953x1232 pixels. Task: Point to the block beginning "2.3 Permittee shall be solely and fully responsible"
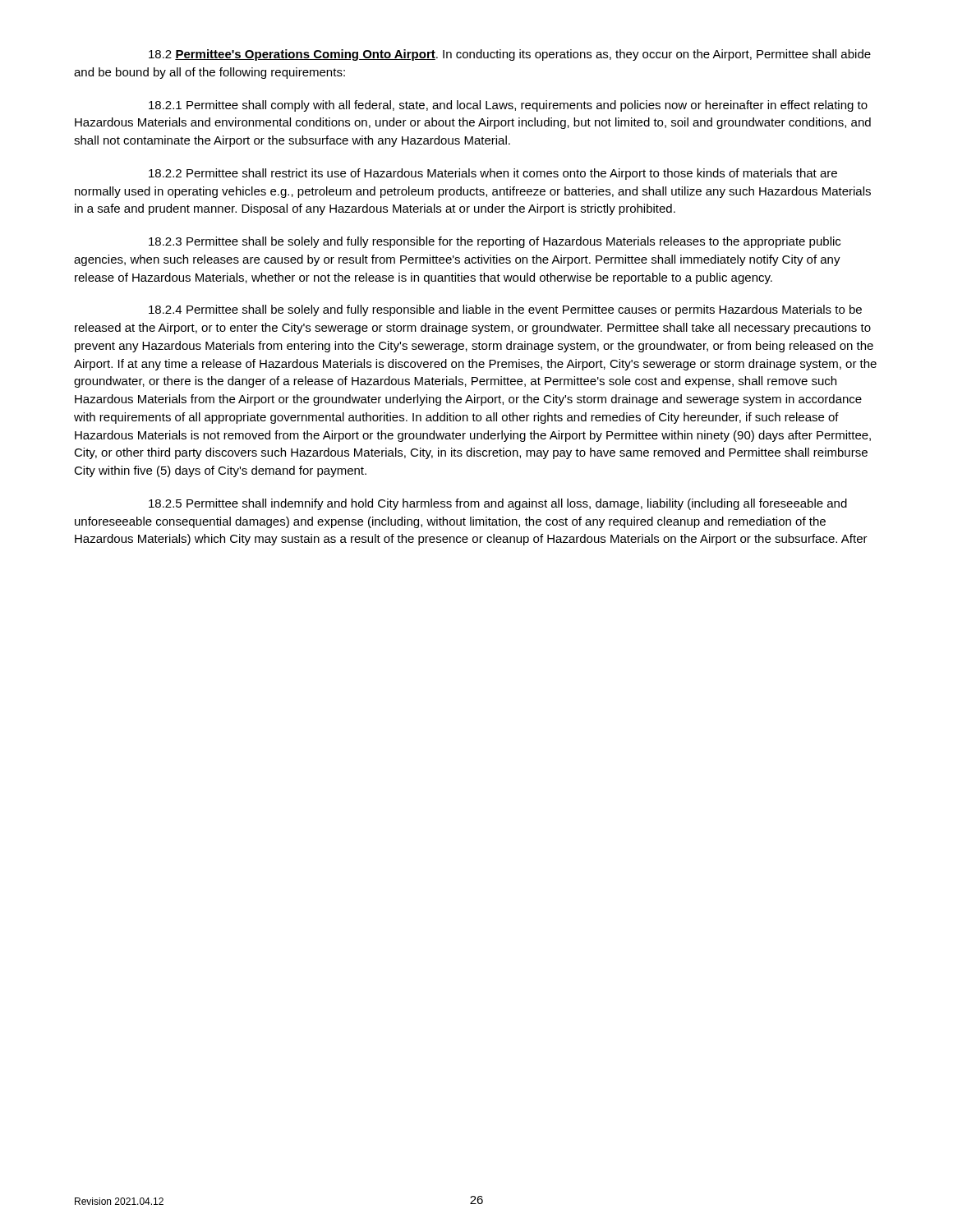click(458, 259)
